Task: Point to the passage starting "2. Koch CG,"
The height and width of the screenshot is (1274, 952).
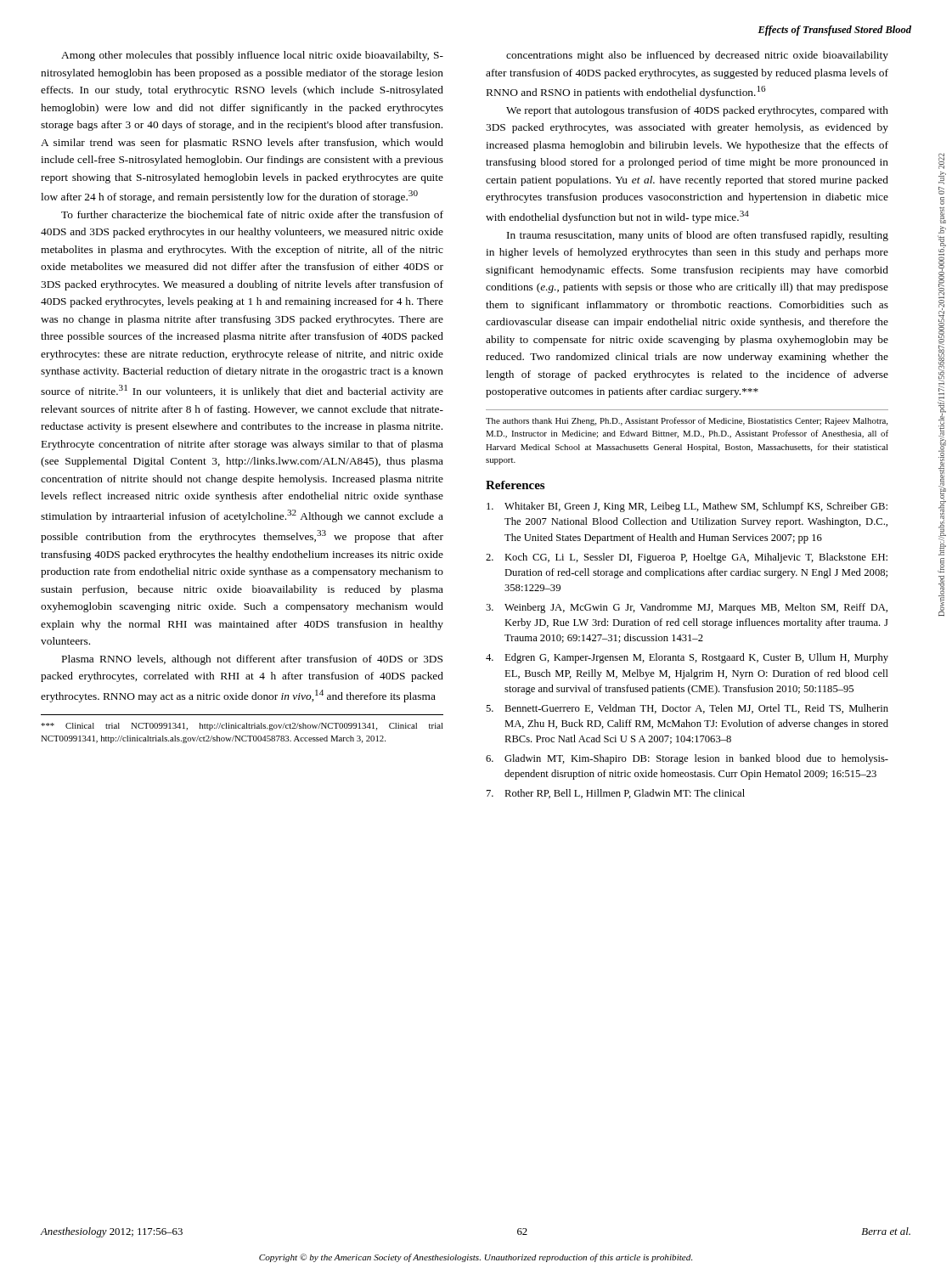Action: pyautogui.click(x=687, y=572)
